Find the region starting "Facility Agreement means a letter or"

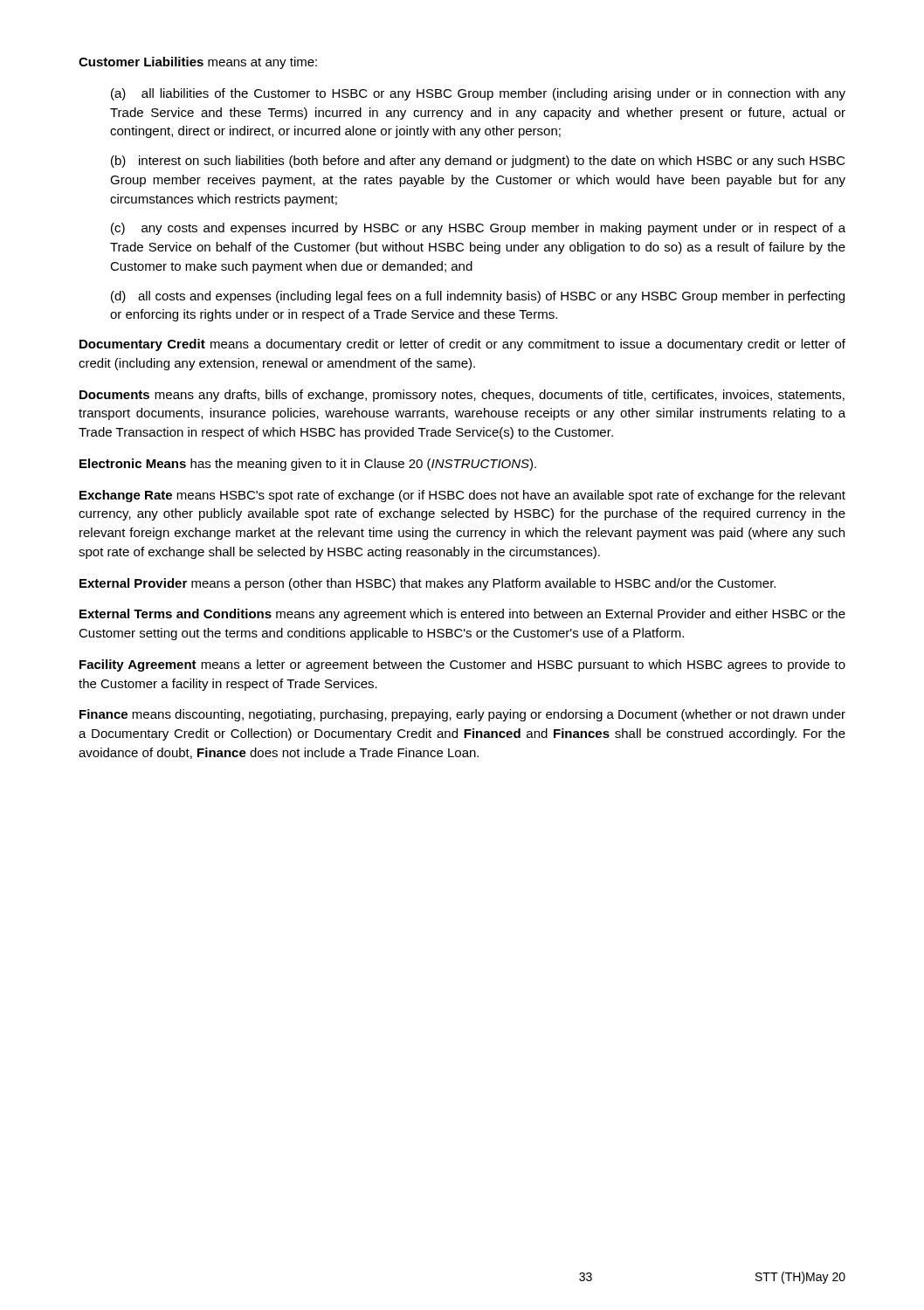click(x=462, y=673)
